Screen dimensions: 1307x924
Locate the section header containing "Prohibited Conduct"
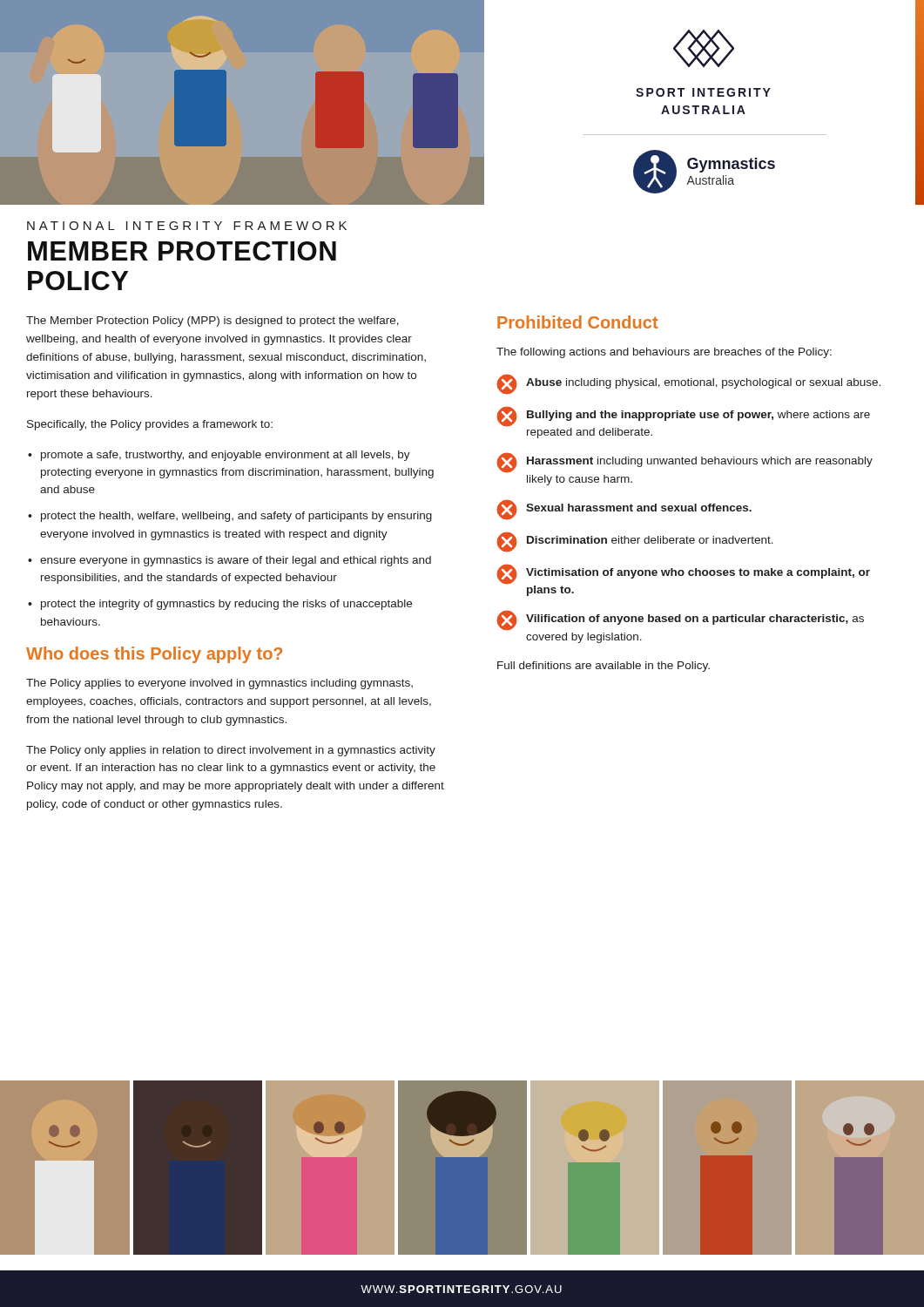coord(578,322)
